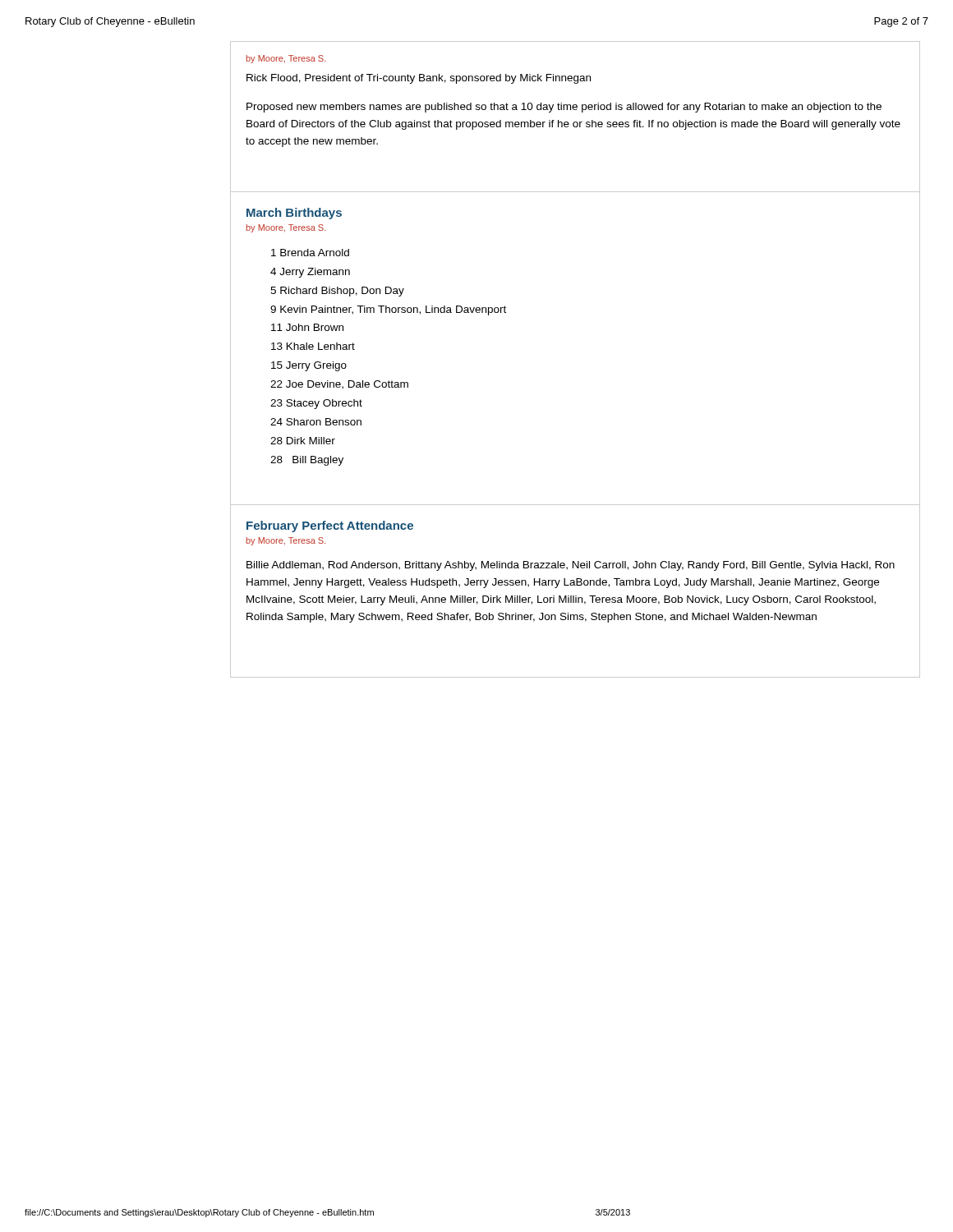Viewport: 953px width, 1232px height.
Task: Find the passage starting "1 Brenda Arnold"
Action: [x=310, y=252]
